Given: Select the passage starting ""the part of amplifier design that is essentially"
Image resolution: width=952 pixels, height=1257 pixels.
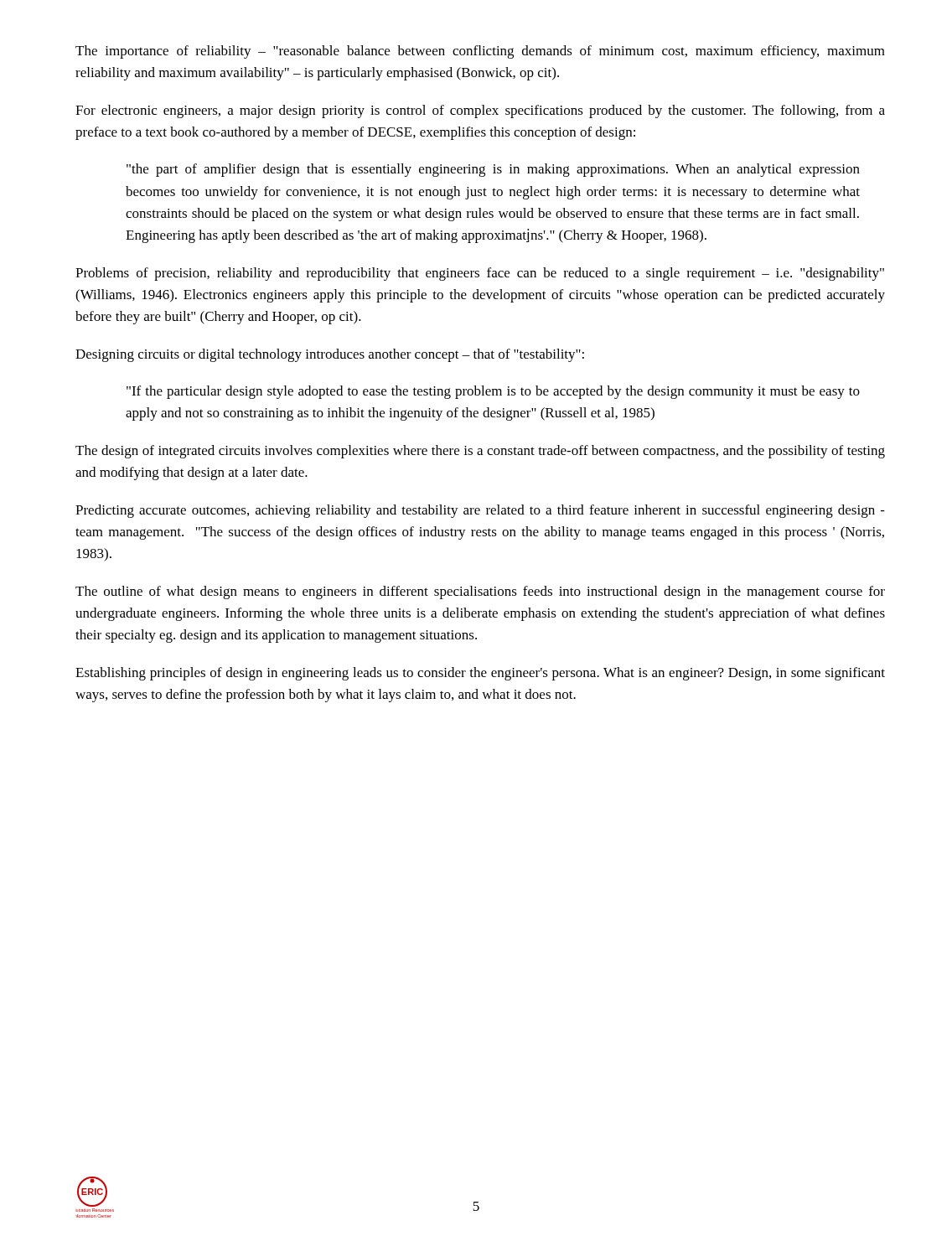Looking at the screenshot, I should pyautogui.click(x=493, y=202).
